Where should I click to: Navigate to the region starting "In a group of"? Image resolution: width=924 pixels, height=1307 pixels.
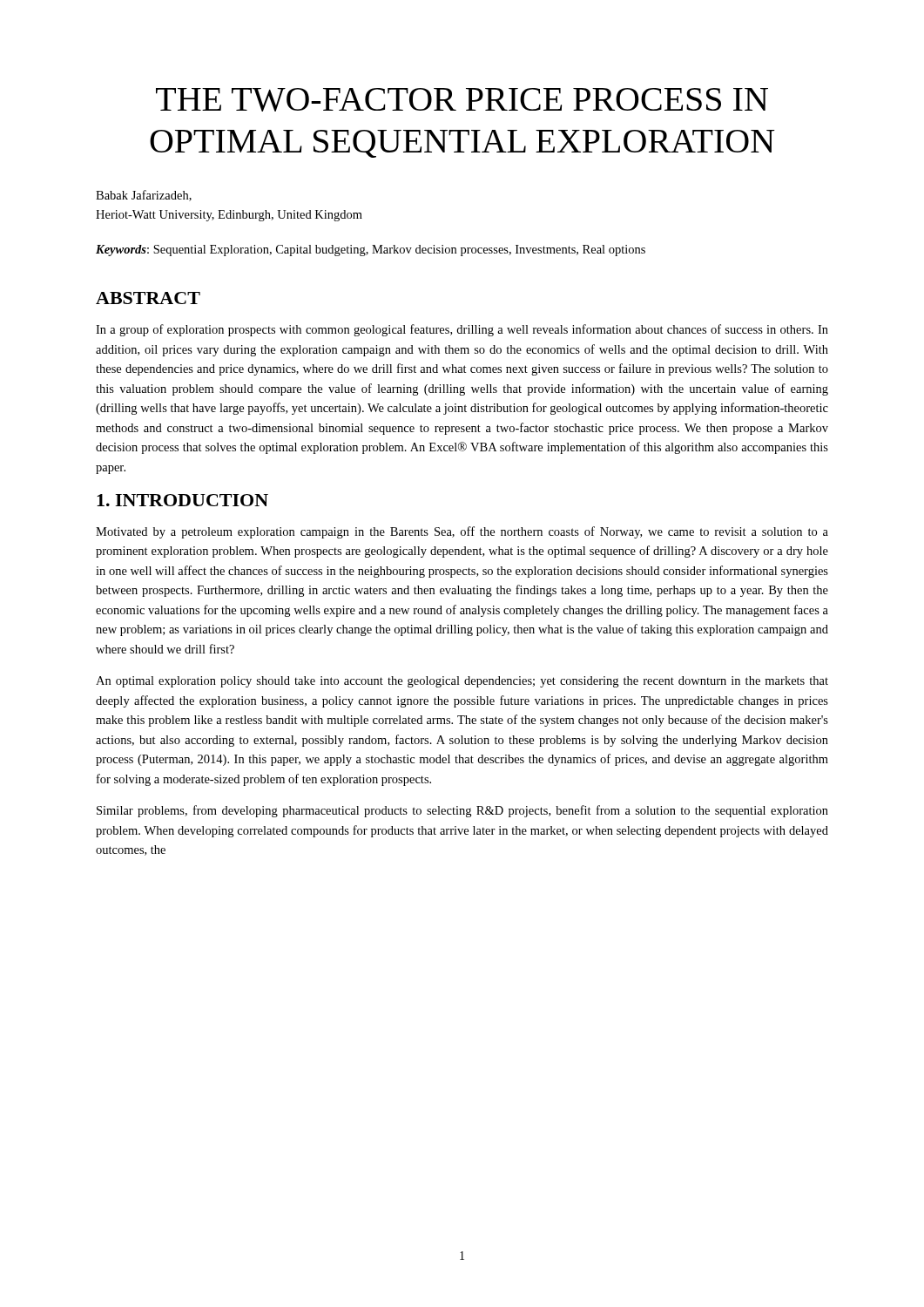462,398
